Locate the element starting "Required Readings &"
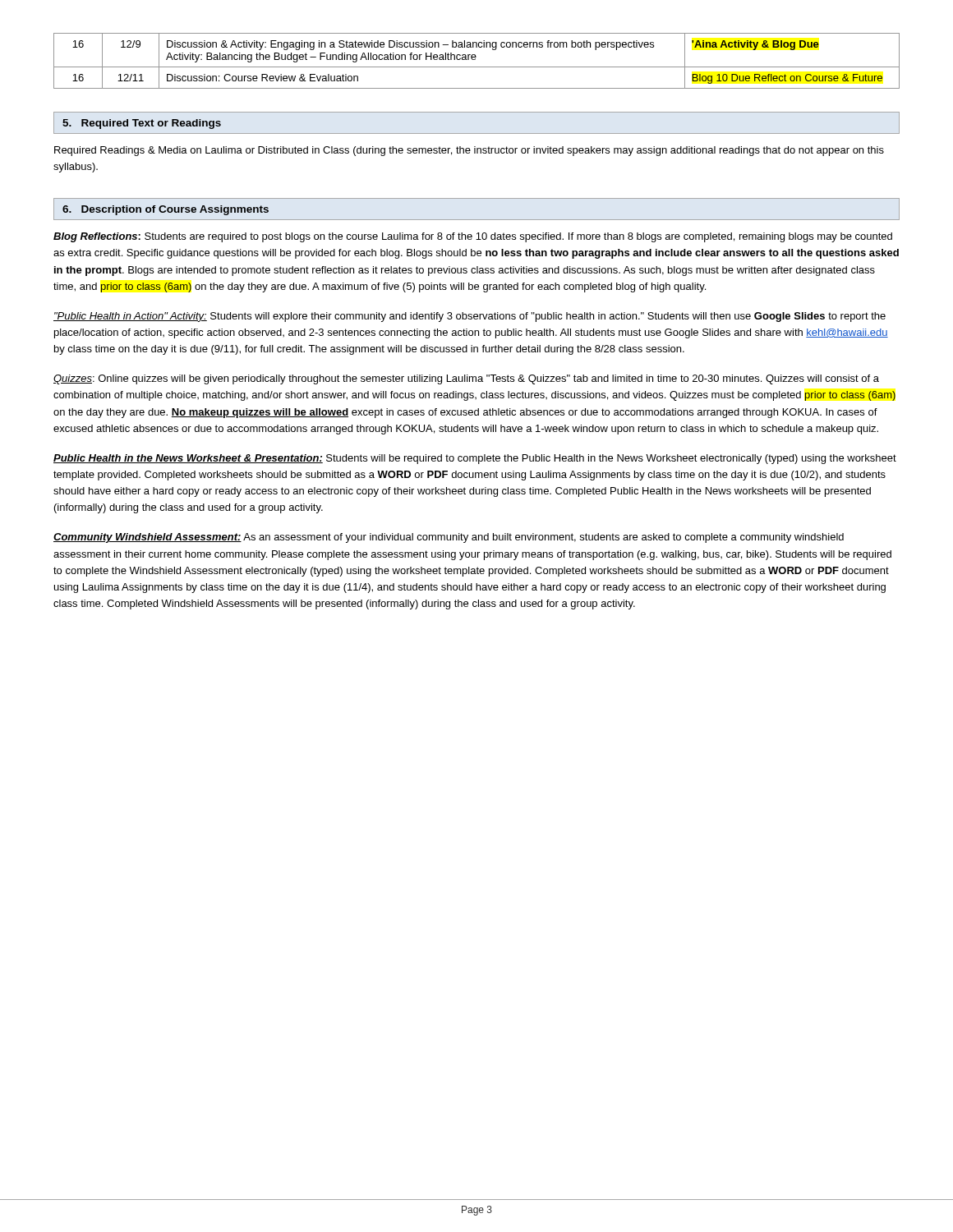The width and height of the screenshot is (953, 1232). point(469,158)
